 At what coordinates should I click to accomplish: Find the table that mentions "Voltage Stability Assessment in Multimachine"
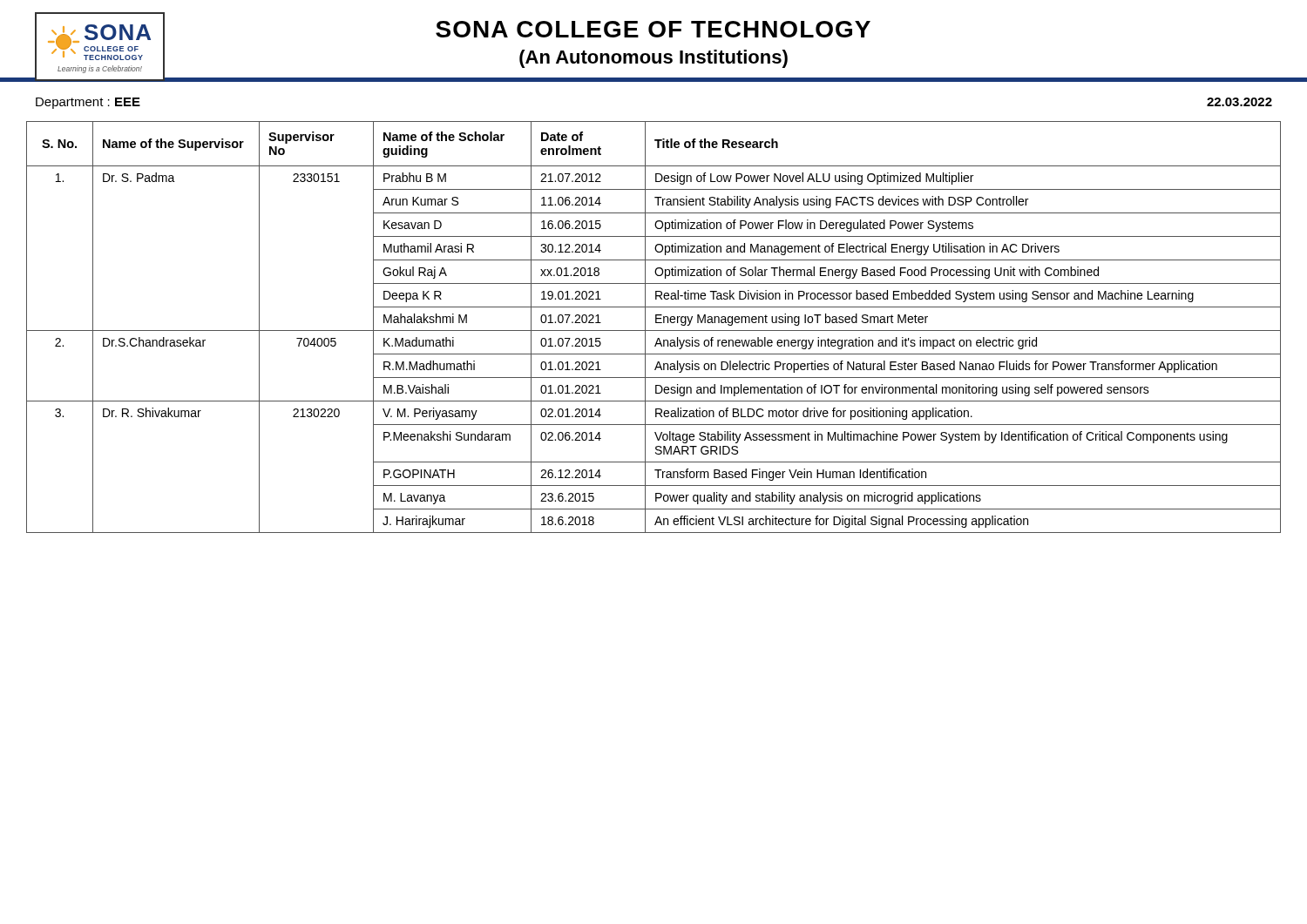tap(654, 327)
